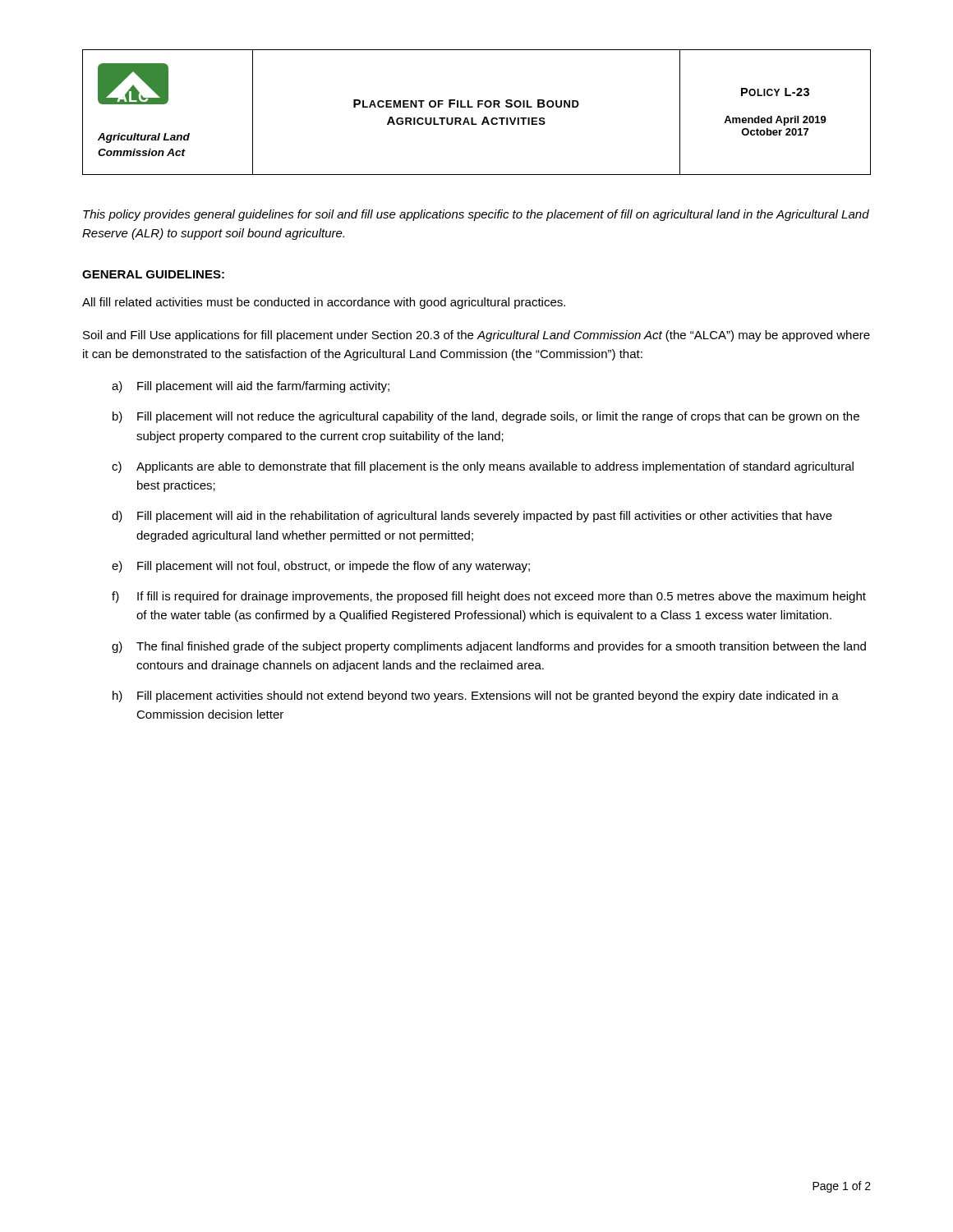Find the passage starting "h) Fill placement activities should not"
The height and width of the screenshot is (1232, 953).
[491, 705]
